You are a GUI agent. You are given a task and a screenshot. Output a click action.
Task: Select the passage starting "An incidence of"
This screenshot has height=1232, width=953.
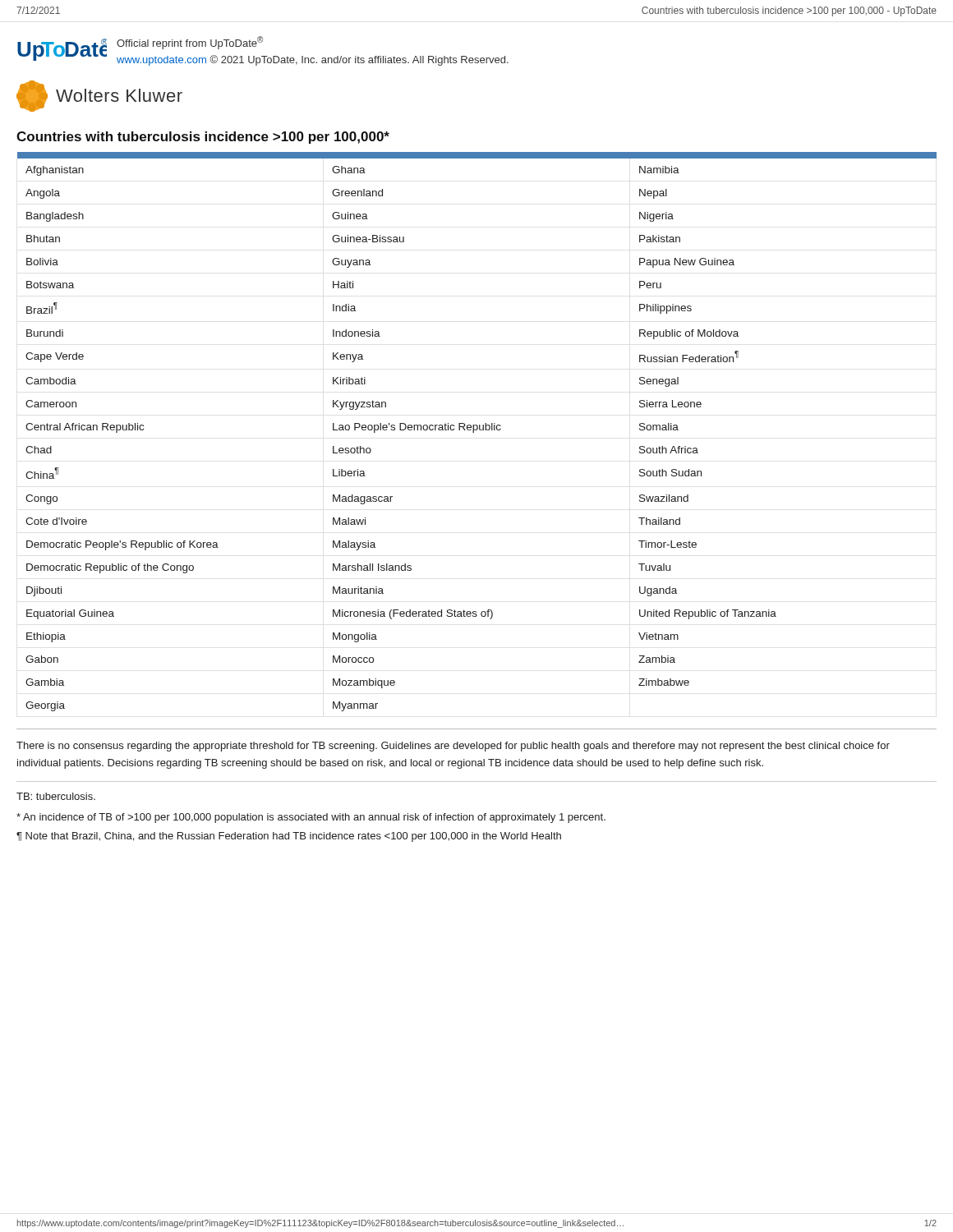coord(311,817)
